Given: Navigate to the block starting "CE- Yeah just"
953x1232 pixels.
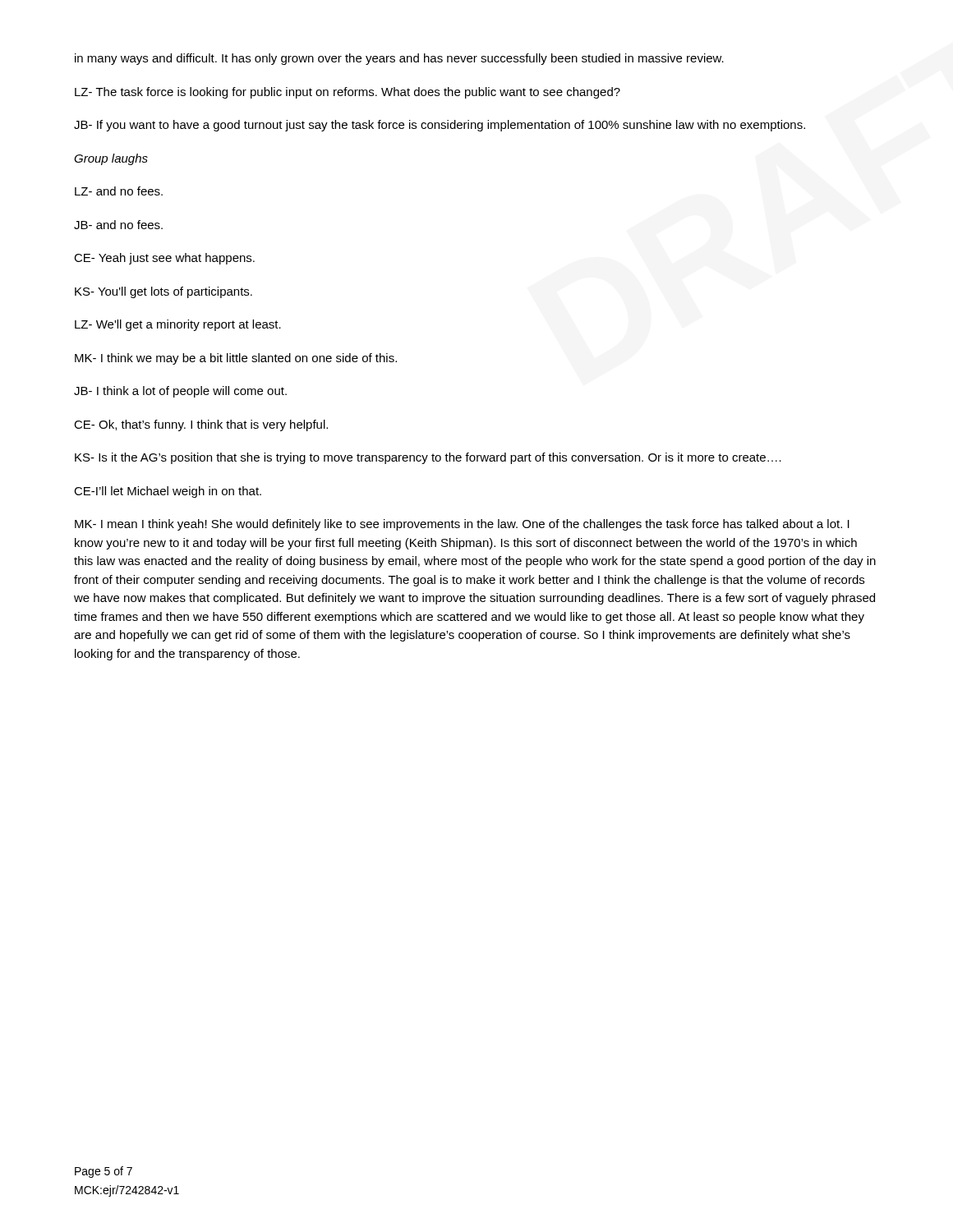Looking at the screenshot, I should [x=165, y=257].
